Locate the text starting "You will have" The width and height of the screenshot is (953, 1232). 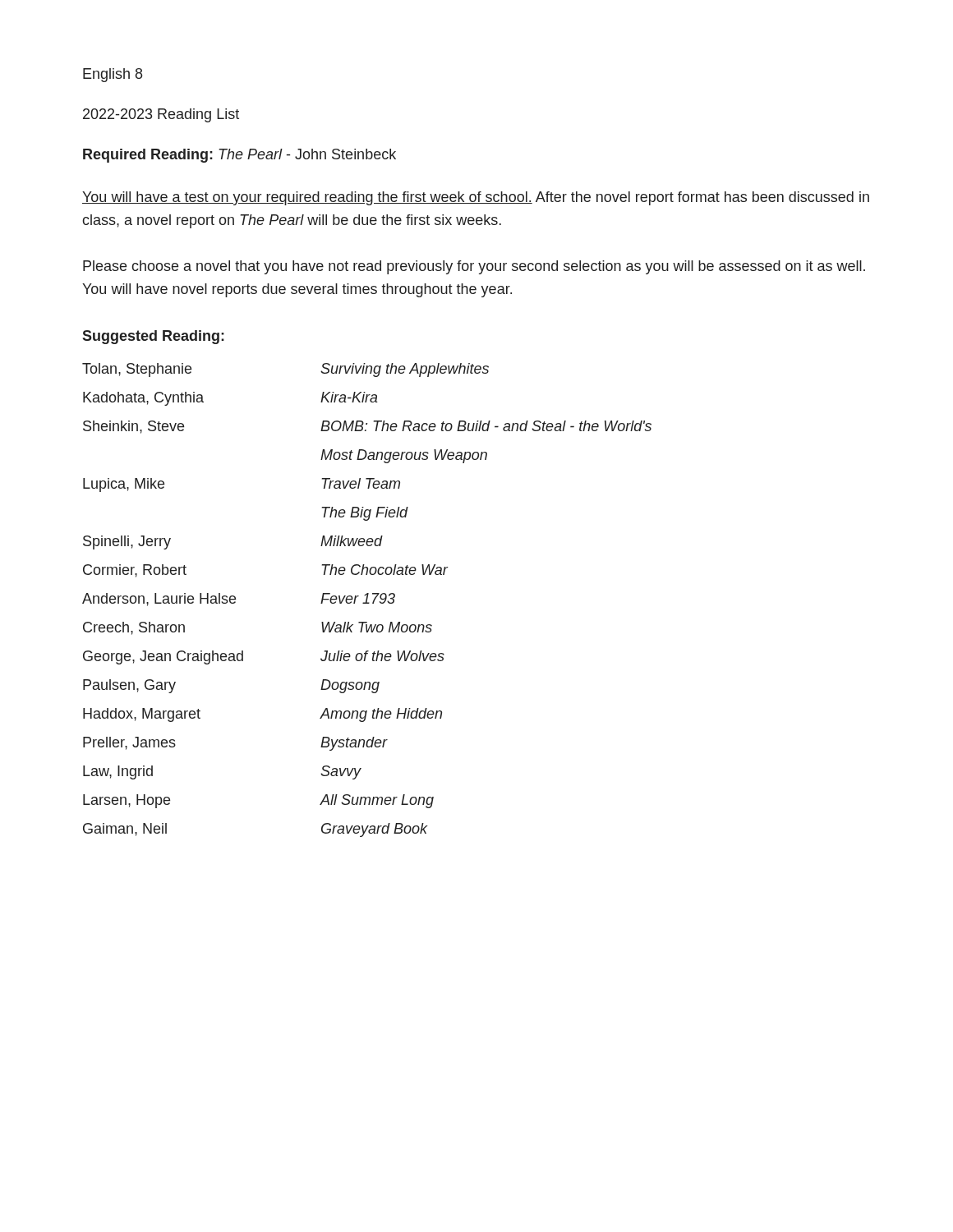pyautogui.click(x=476, y=209)
